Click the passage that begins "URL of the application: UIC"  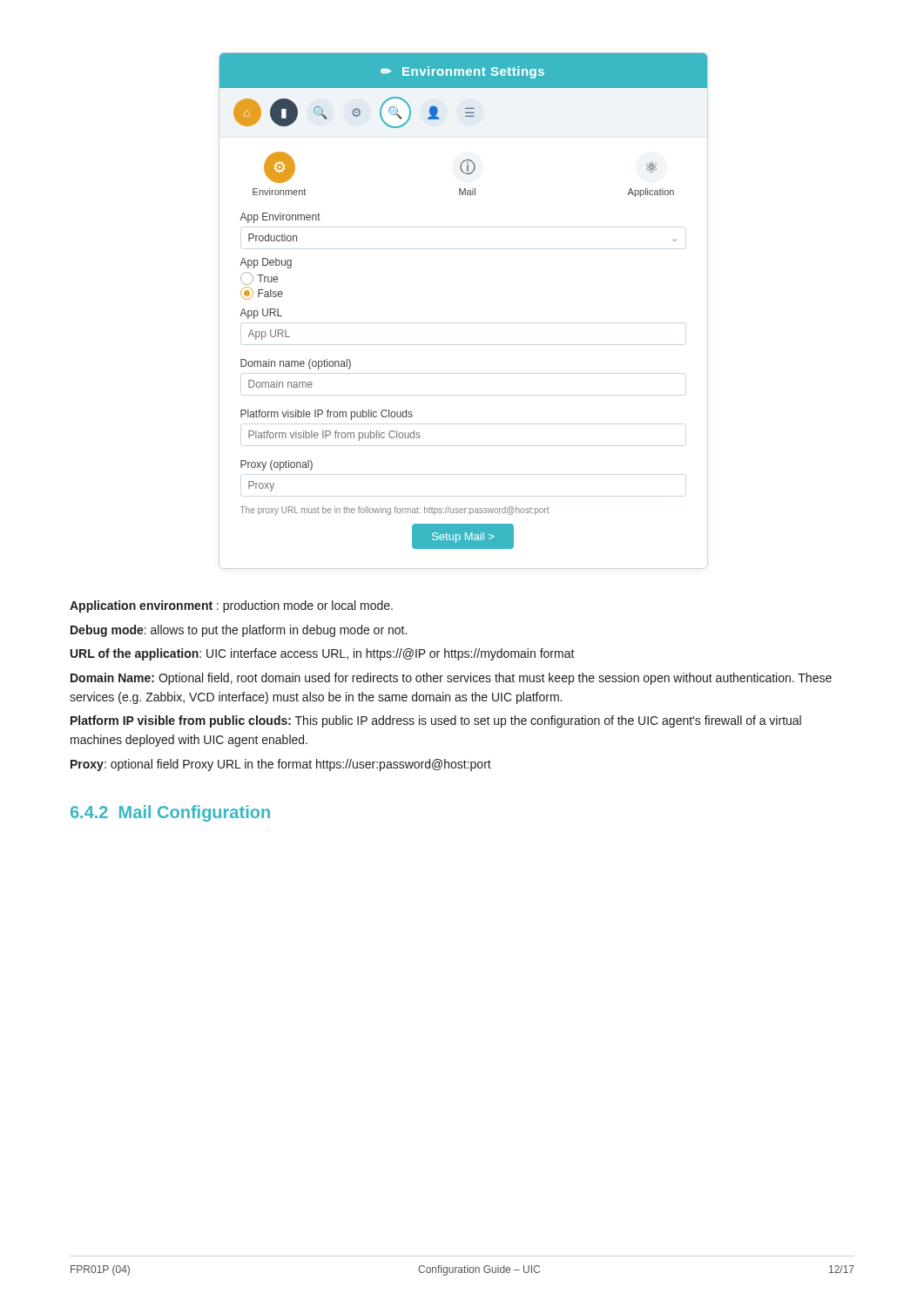tap(322, 654)
